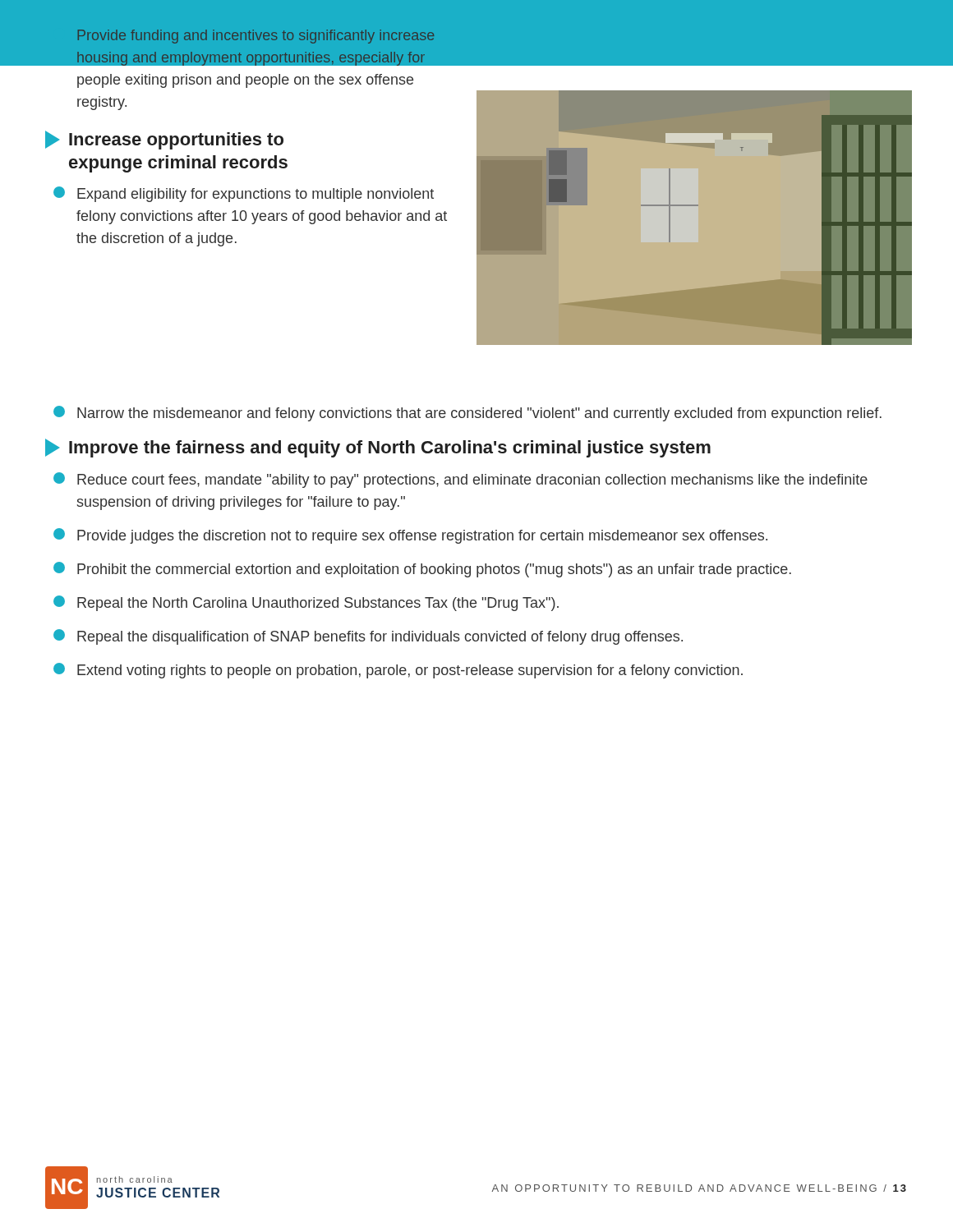The height and width of the screenshot is (1232, 953).
Task: Locate the list item with the text "Extend voting rights"
Action: (x=481, y=670)
